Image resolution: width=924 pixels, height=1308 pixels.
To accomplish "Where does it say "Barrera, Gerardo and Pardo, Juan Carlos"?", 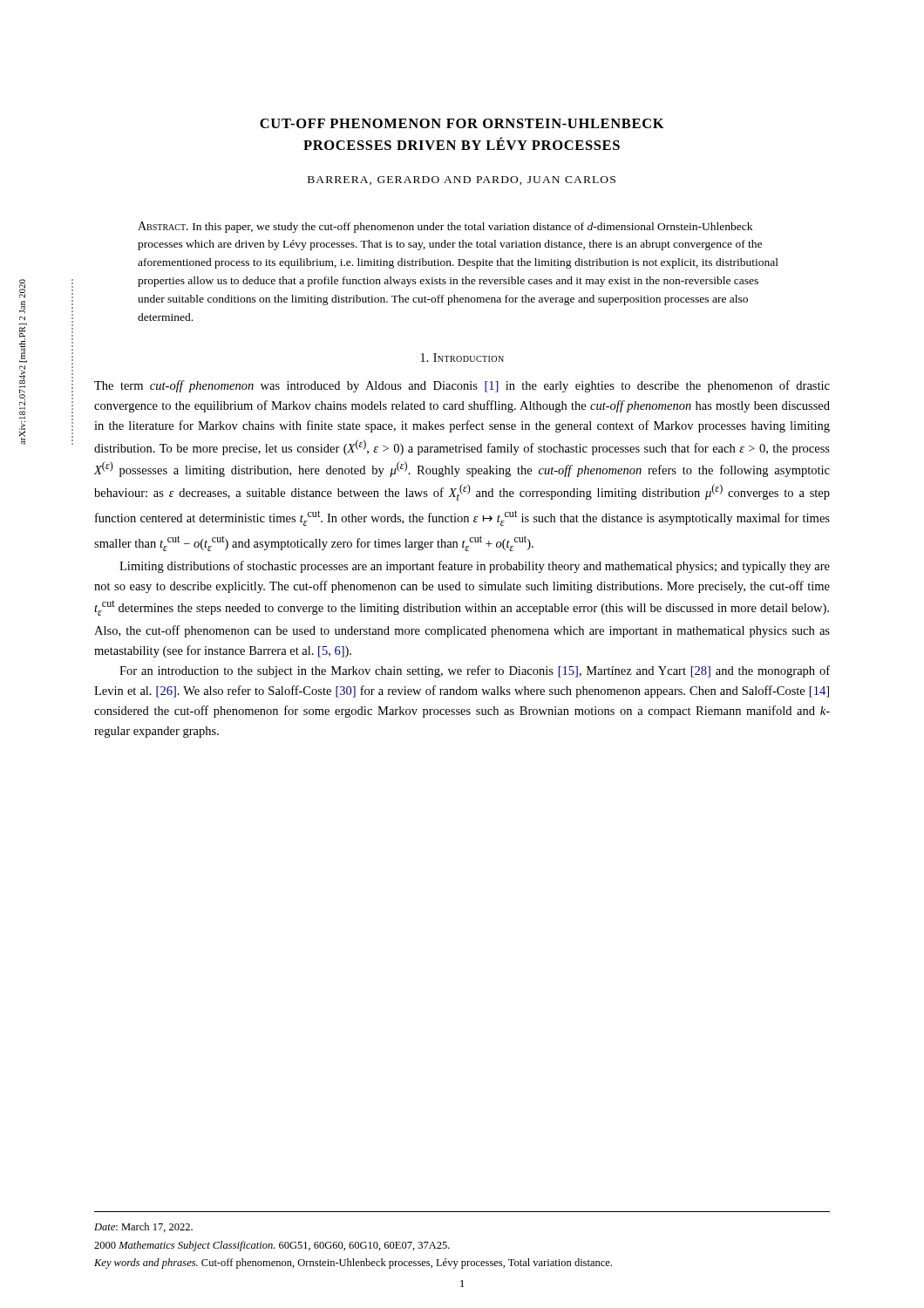I will coord(462,179).
